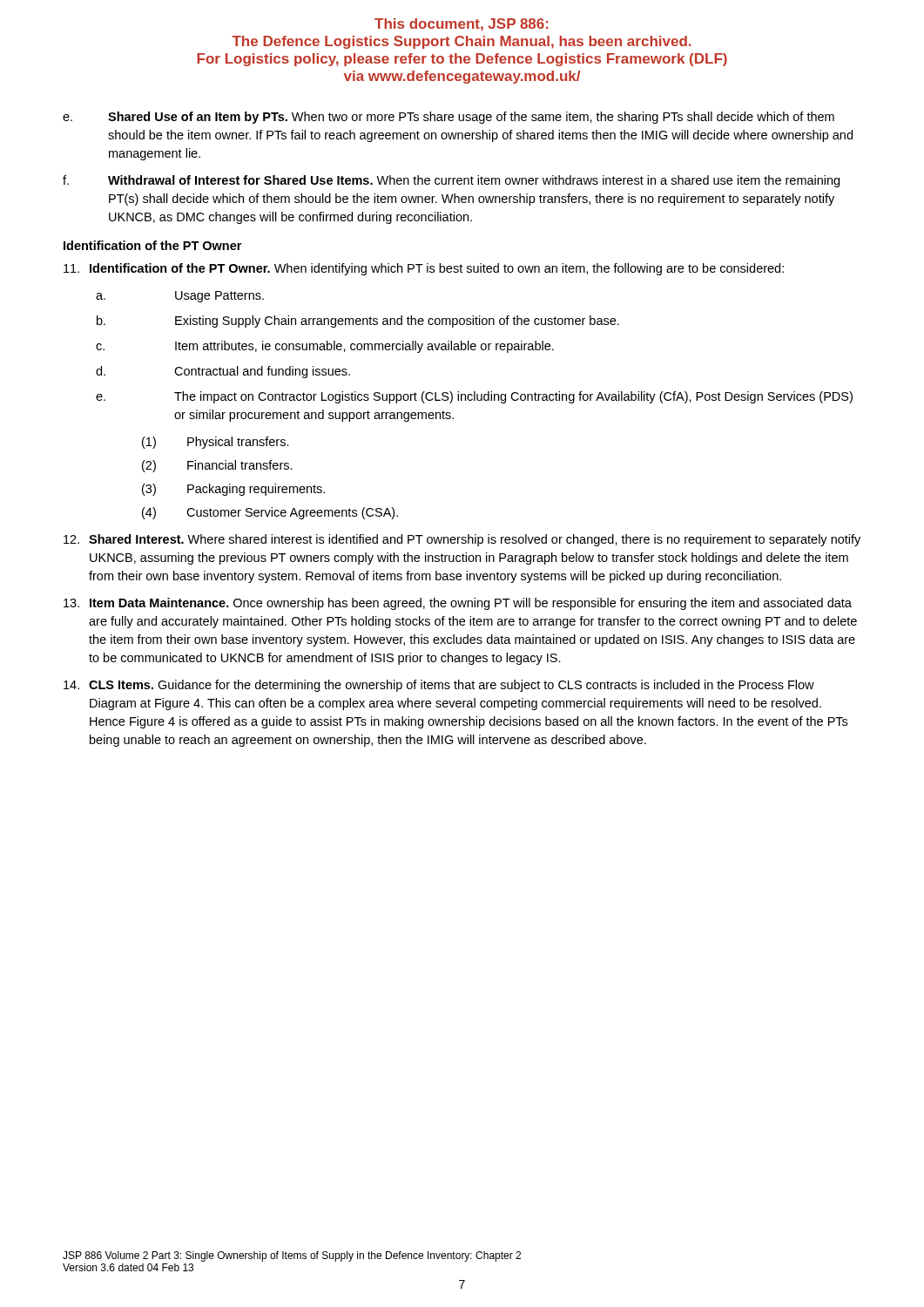Click on the list item that reads "a. Usage Patterns."
This screenshot has height=1307, width=924.
(x=180, y=297)
